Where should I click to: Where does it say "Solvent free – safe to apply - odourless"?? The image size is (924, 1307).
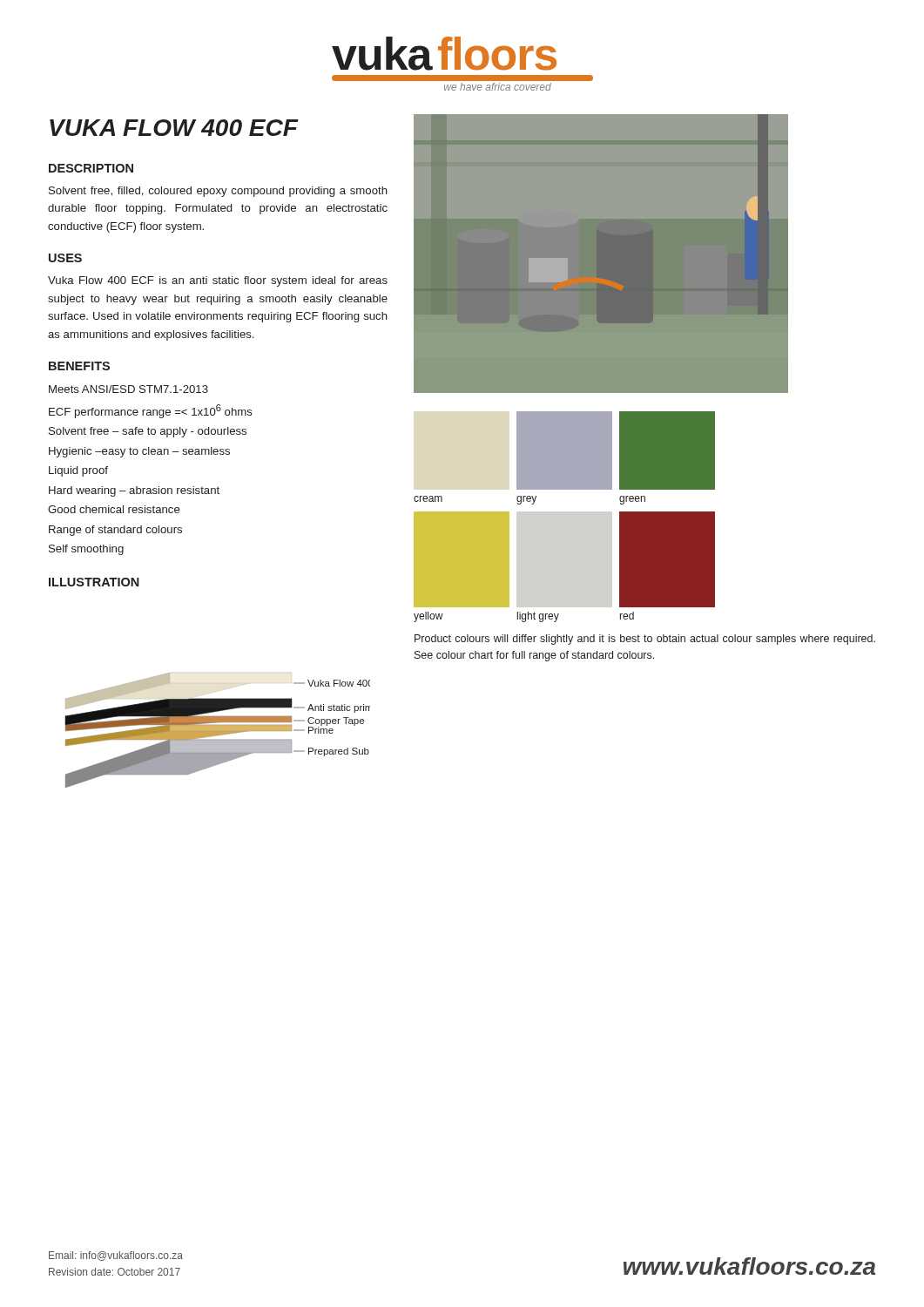[x=147, y=431]
